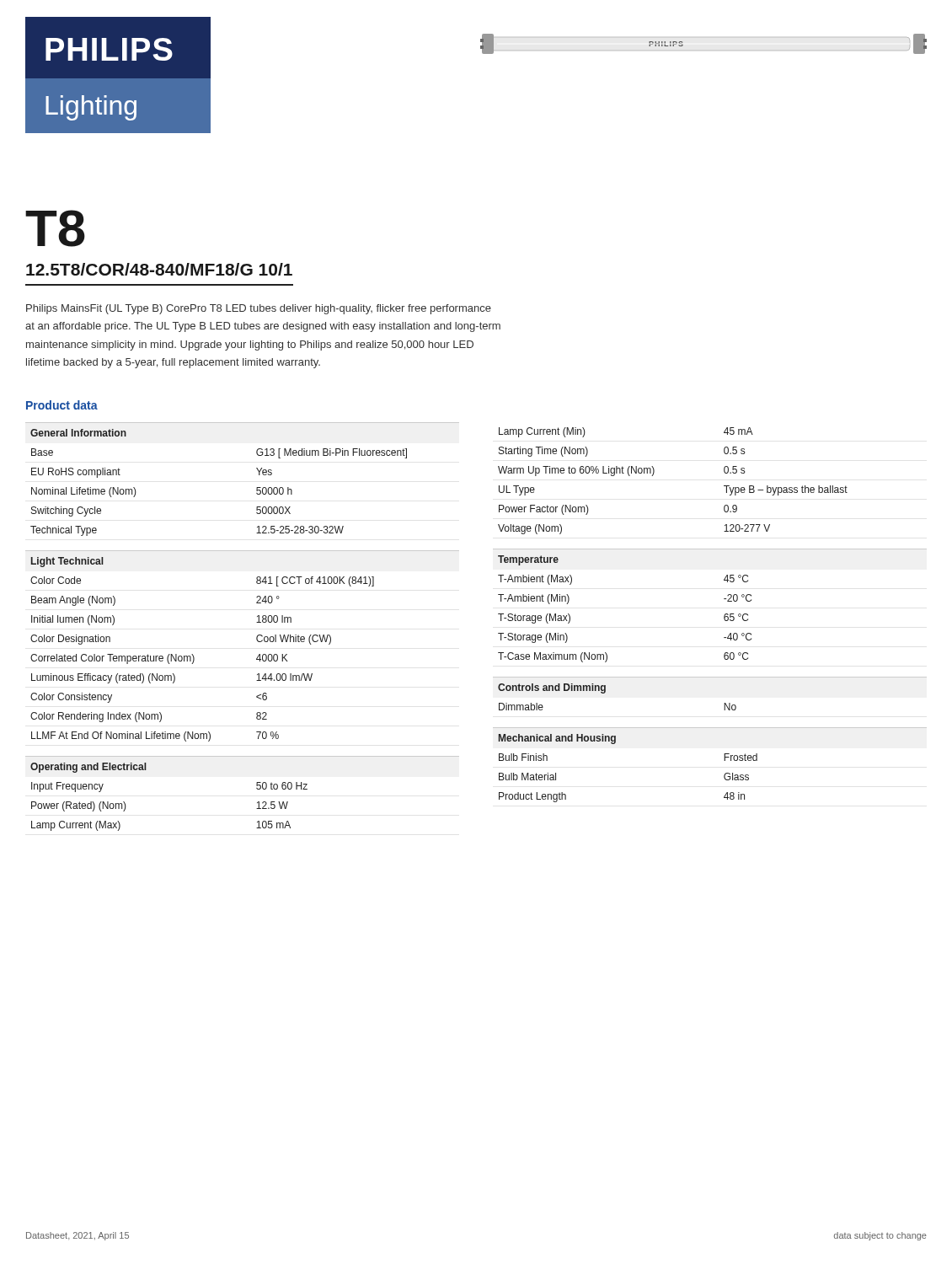
Task: Point to the text block starting "Product data"
Action: (x=61, y=405)
